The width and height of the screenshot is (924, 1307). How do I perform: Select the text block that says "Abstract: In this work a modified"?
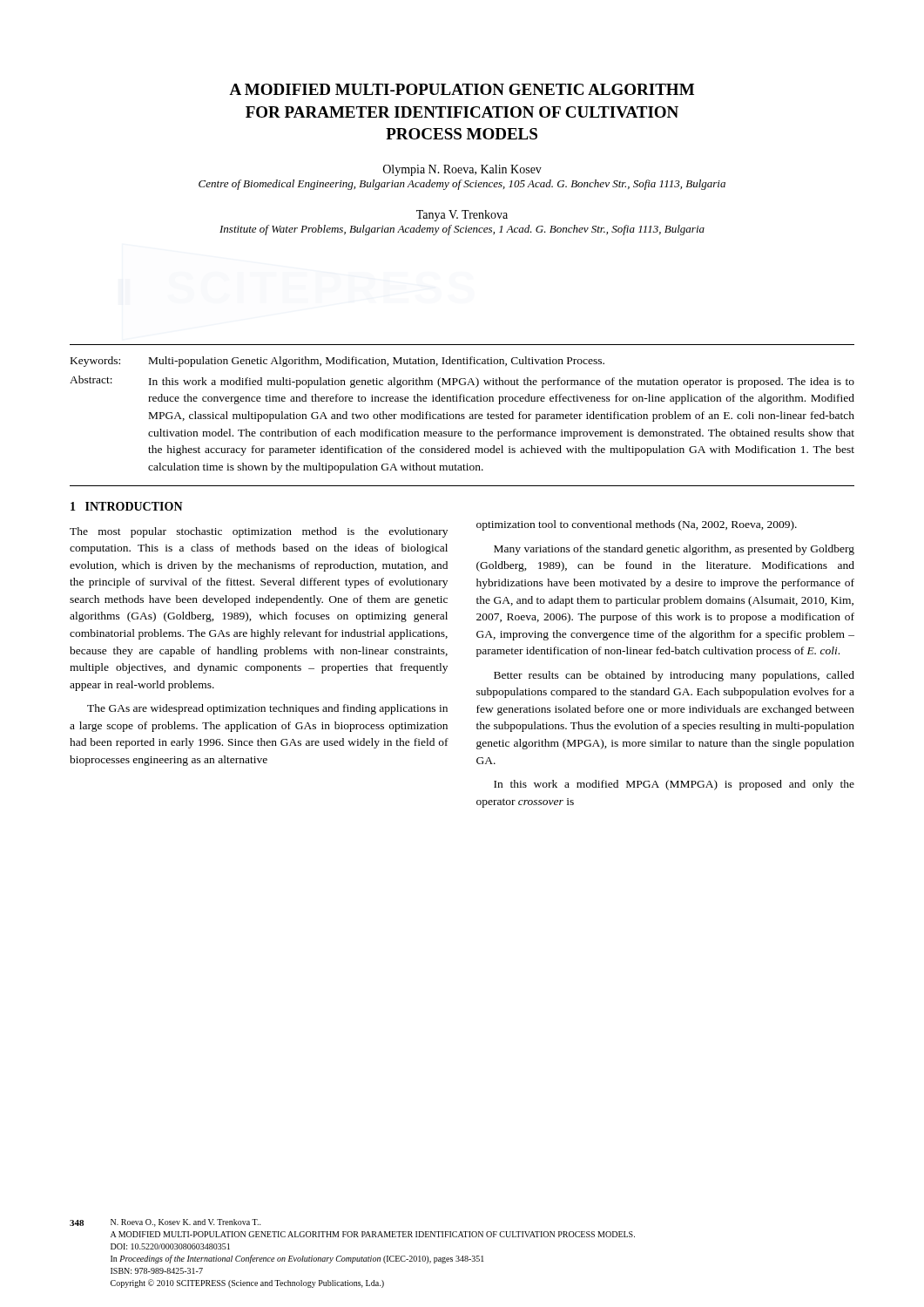[x=462, y=424]
